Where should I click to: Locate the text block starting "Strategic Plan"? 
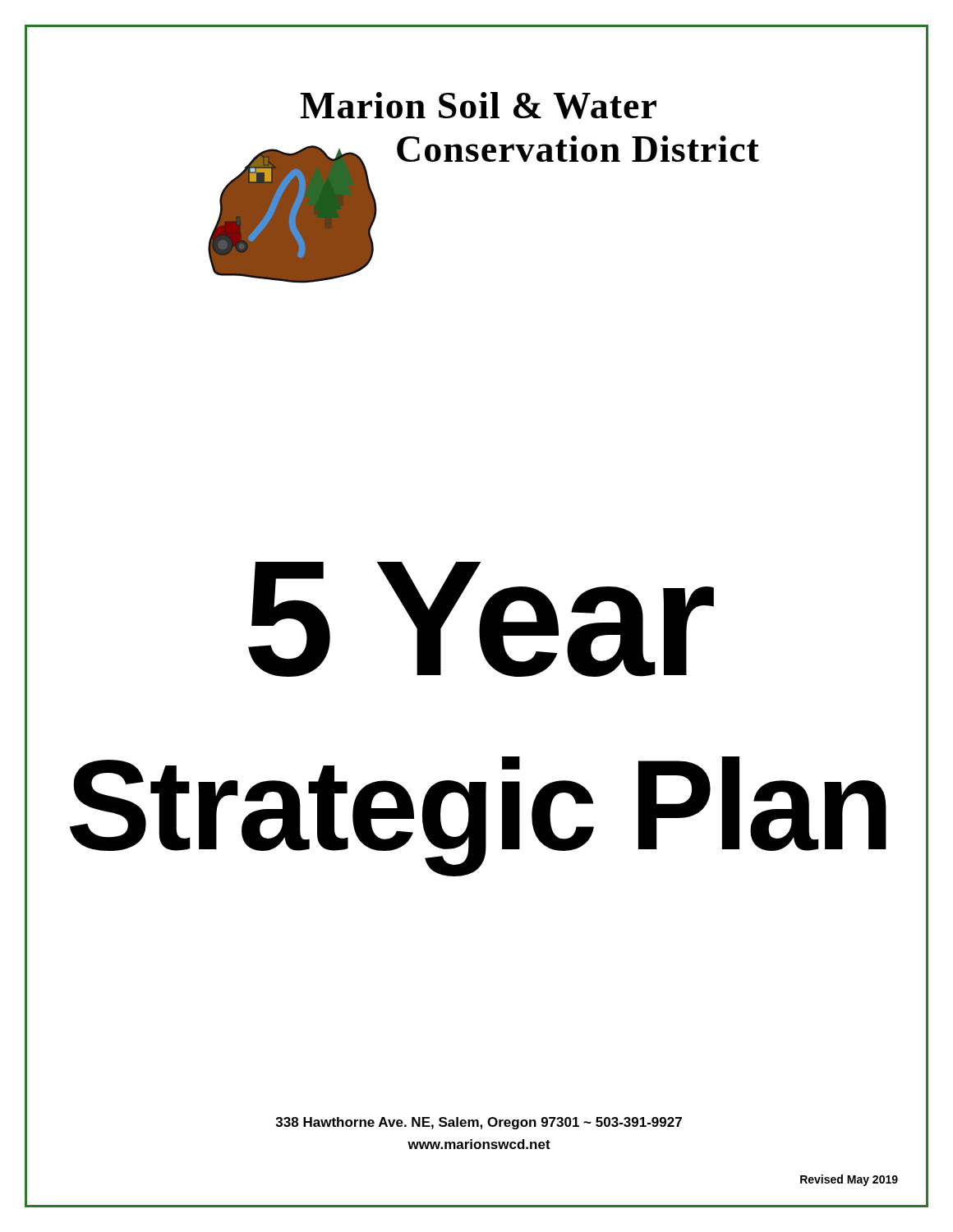point(479,805)
